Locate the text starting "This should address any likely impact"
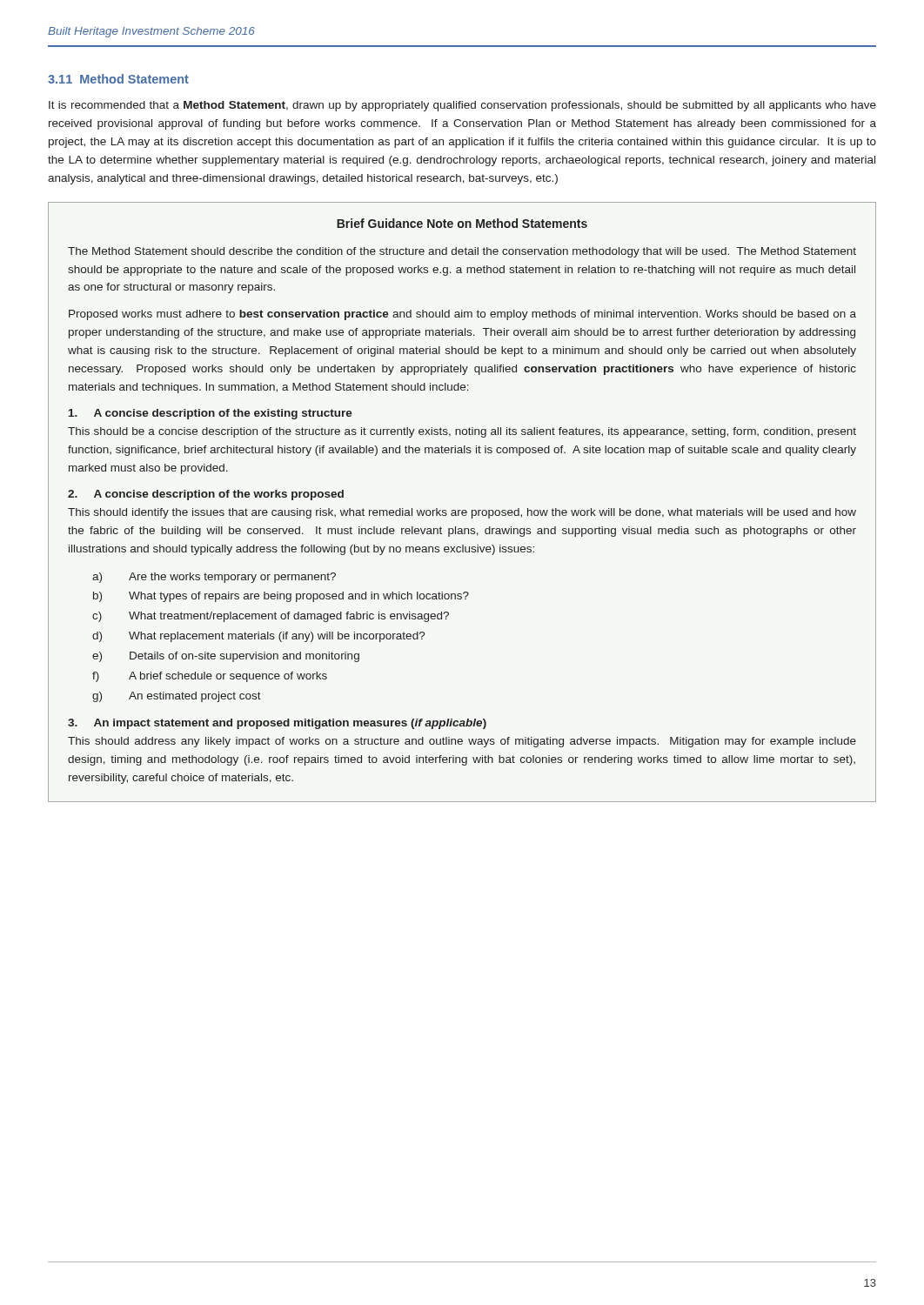Screen dimensions: 1305x924 [x=462, y=759]
